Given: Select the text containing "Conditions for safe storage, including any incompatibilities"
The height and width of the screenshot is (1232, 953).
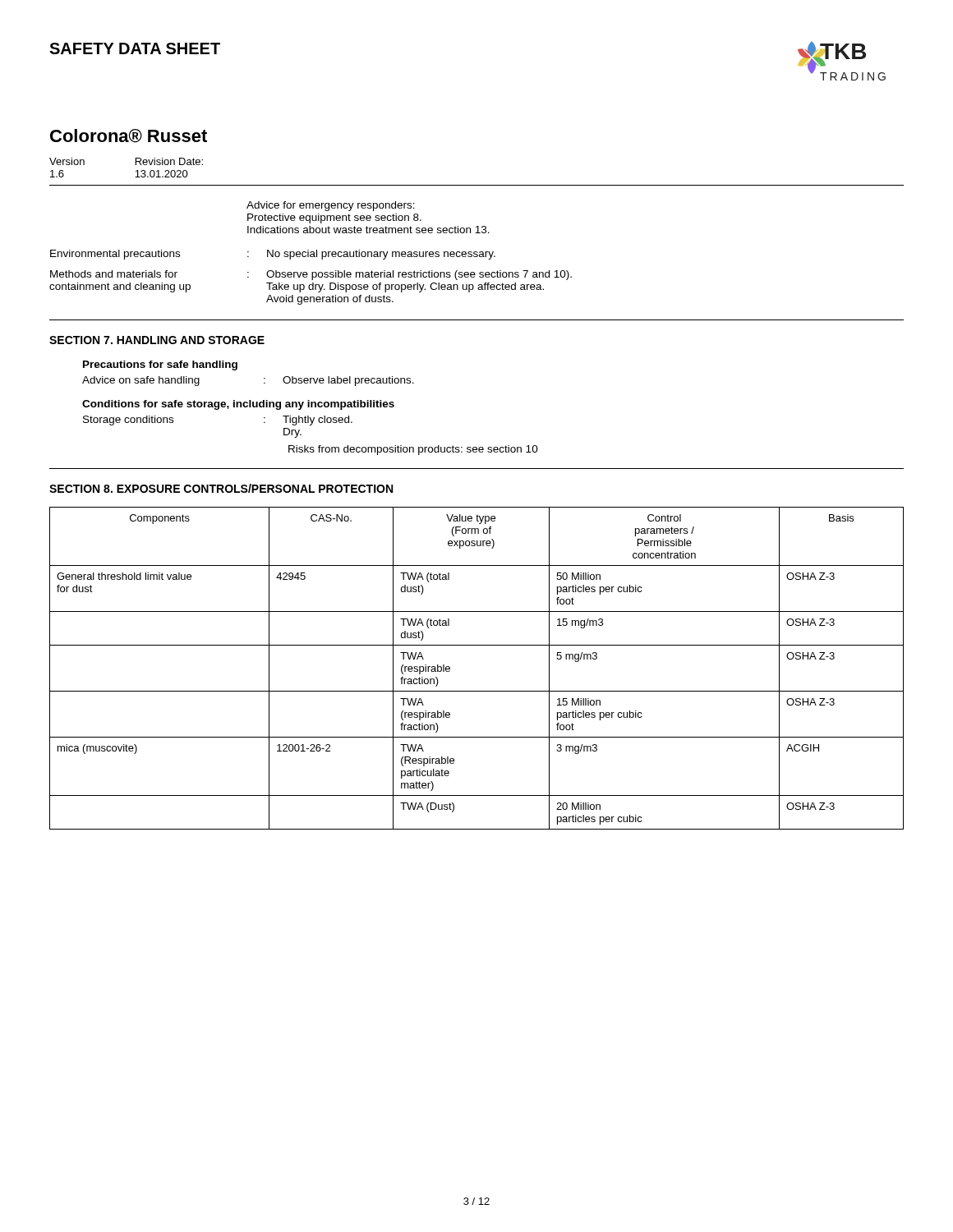Looking at the screenshot, I should tap(238, 404).
